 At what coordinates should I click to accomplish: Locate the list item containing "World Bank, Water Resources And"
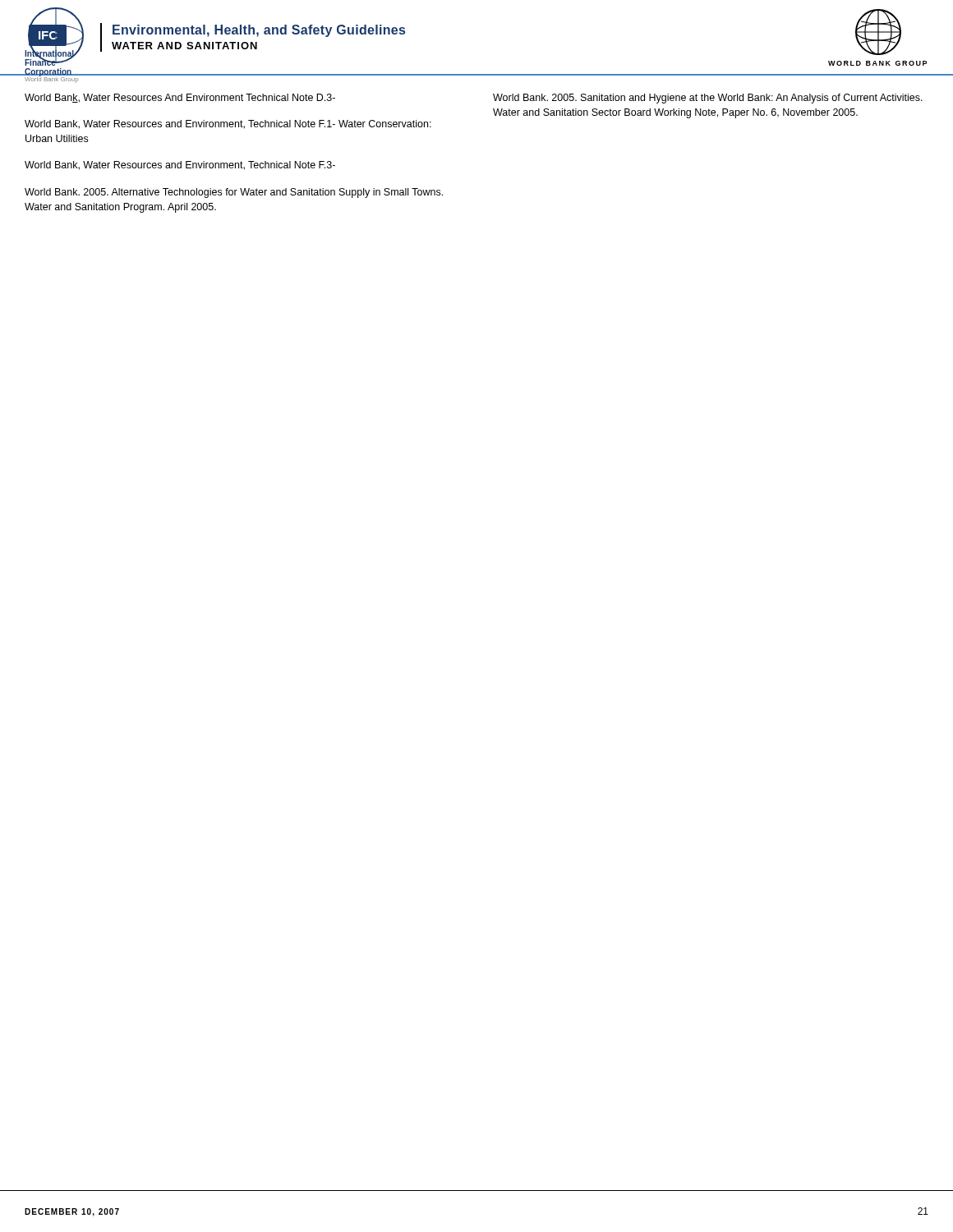180,98
